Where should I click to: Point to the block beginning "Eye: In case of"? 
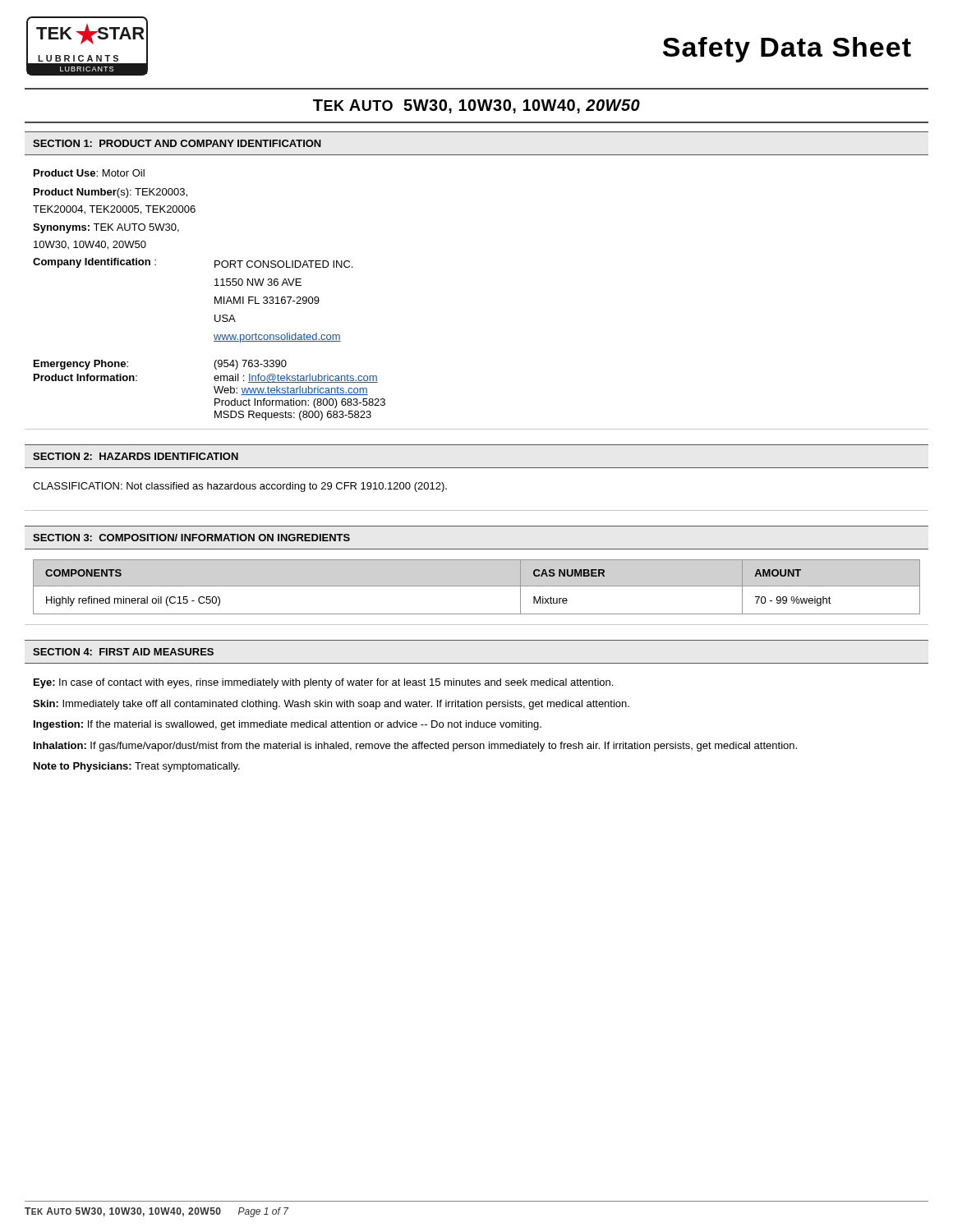coord(476,724)
